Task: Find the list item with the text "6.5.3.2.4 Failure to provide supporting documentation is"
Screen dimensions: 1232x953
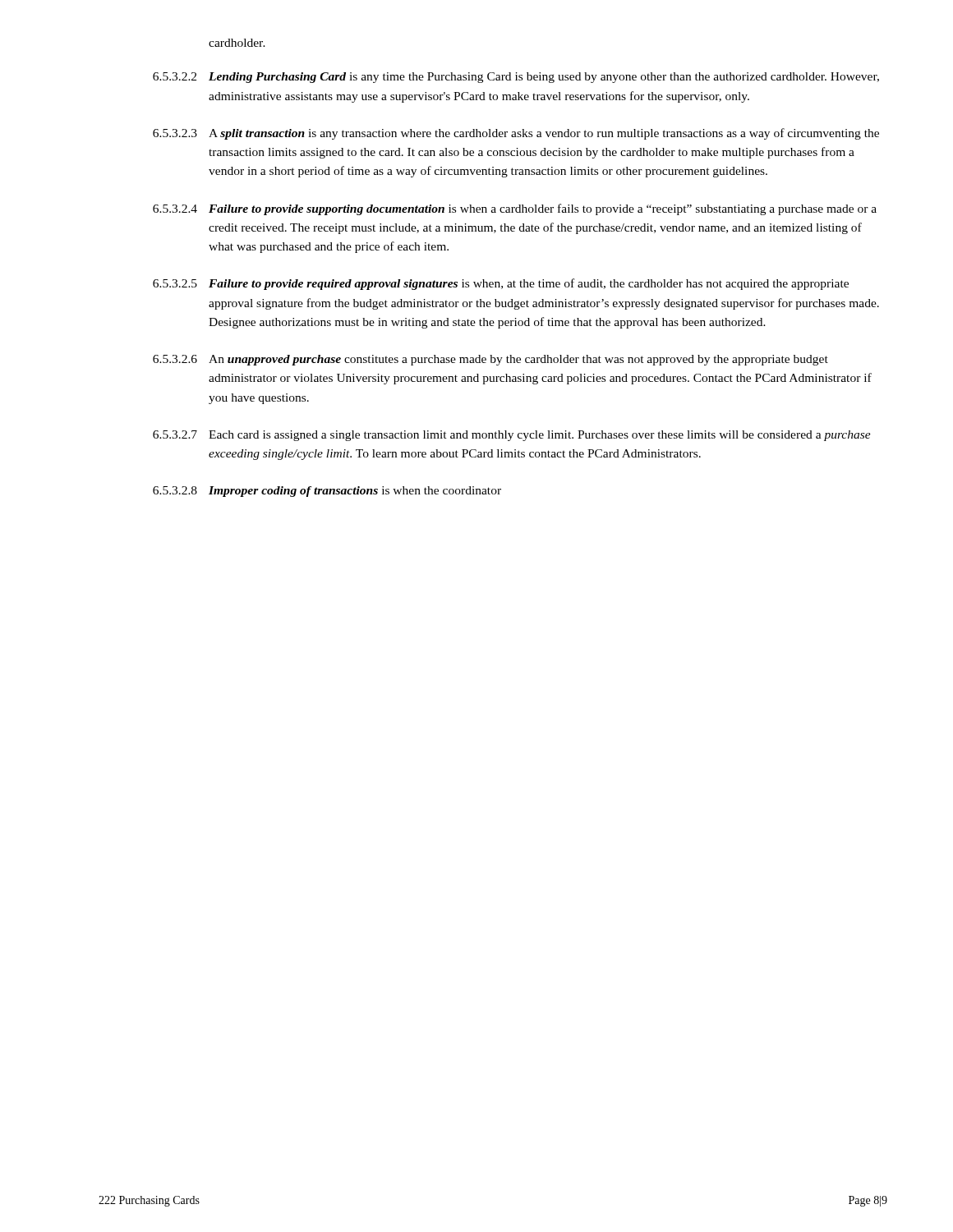Action: tap(493, 227)
